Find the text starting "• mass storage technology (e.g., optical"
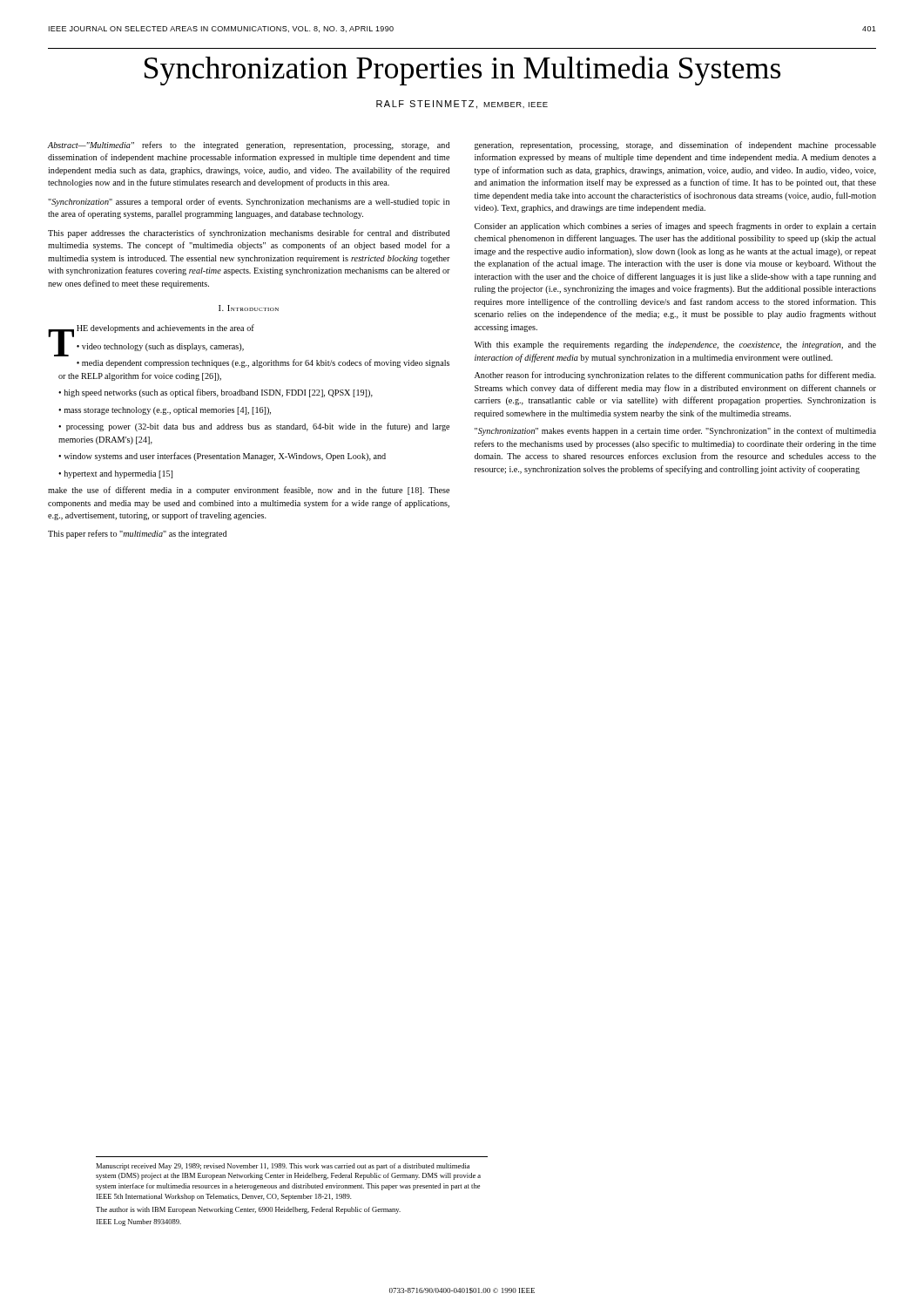Image resolution: width=924 pixels, height=1307 pixels. pos(165,410)
